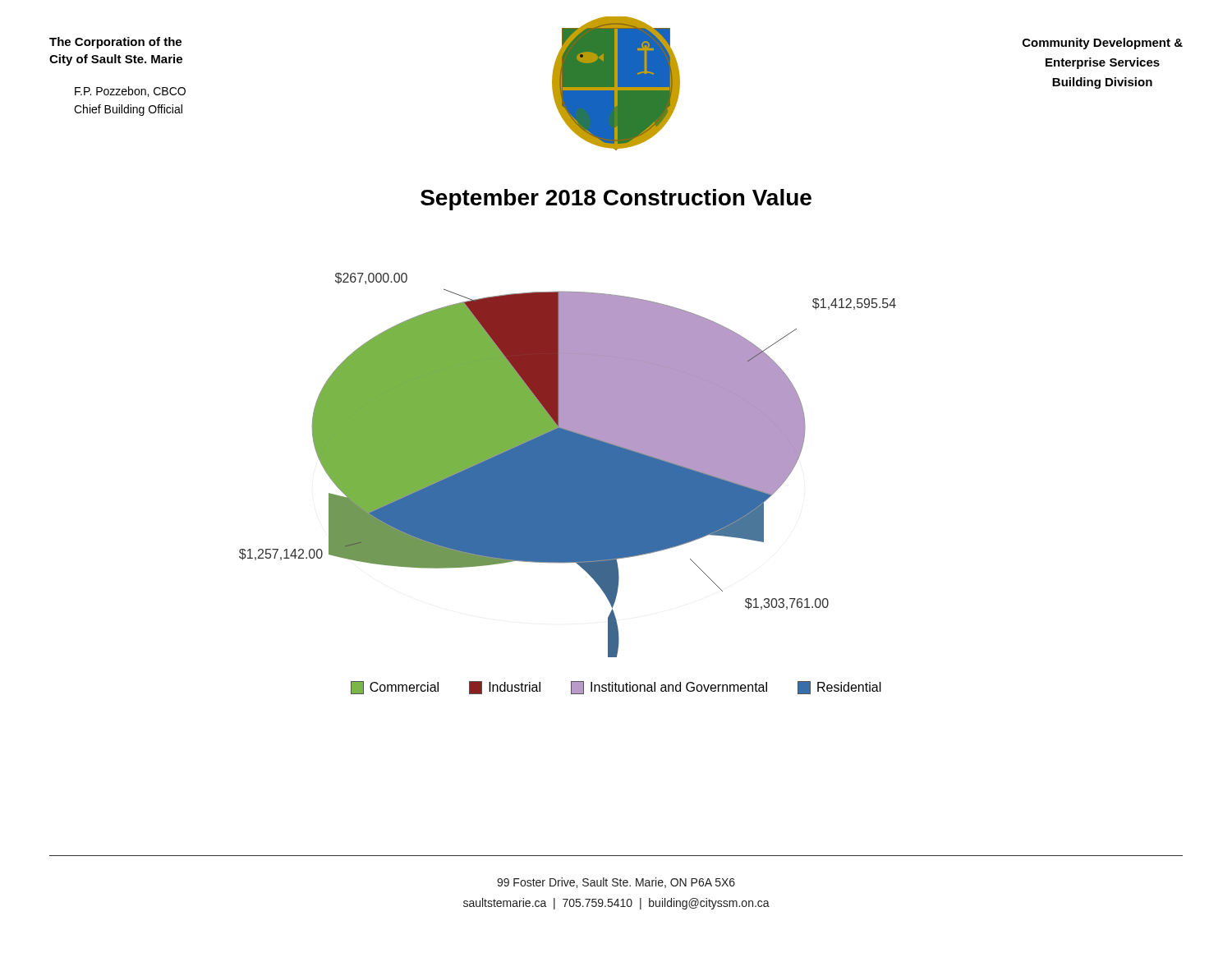Select the element starting "September 2018 Construction Value"
This screenshot has width=1232, height=953.
pyautogui.click(x=616, y=198)
